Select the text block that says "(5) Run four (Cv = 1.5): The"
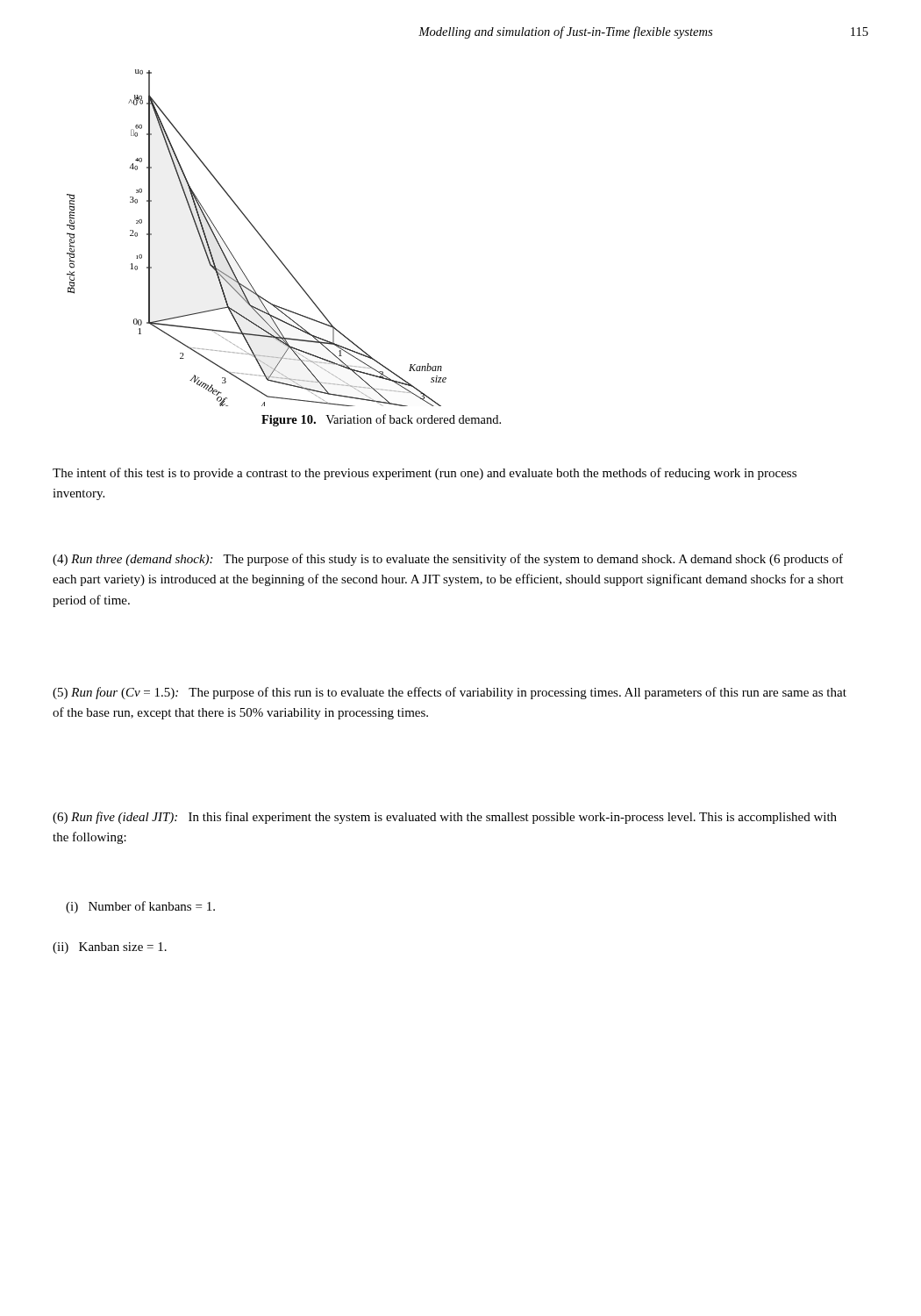 pos(449,702)
